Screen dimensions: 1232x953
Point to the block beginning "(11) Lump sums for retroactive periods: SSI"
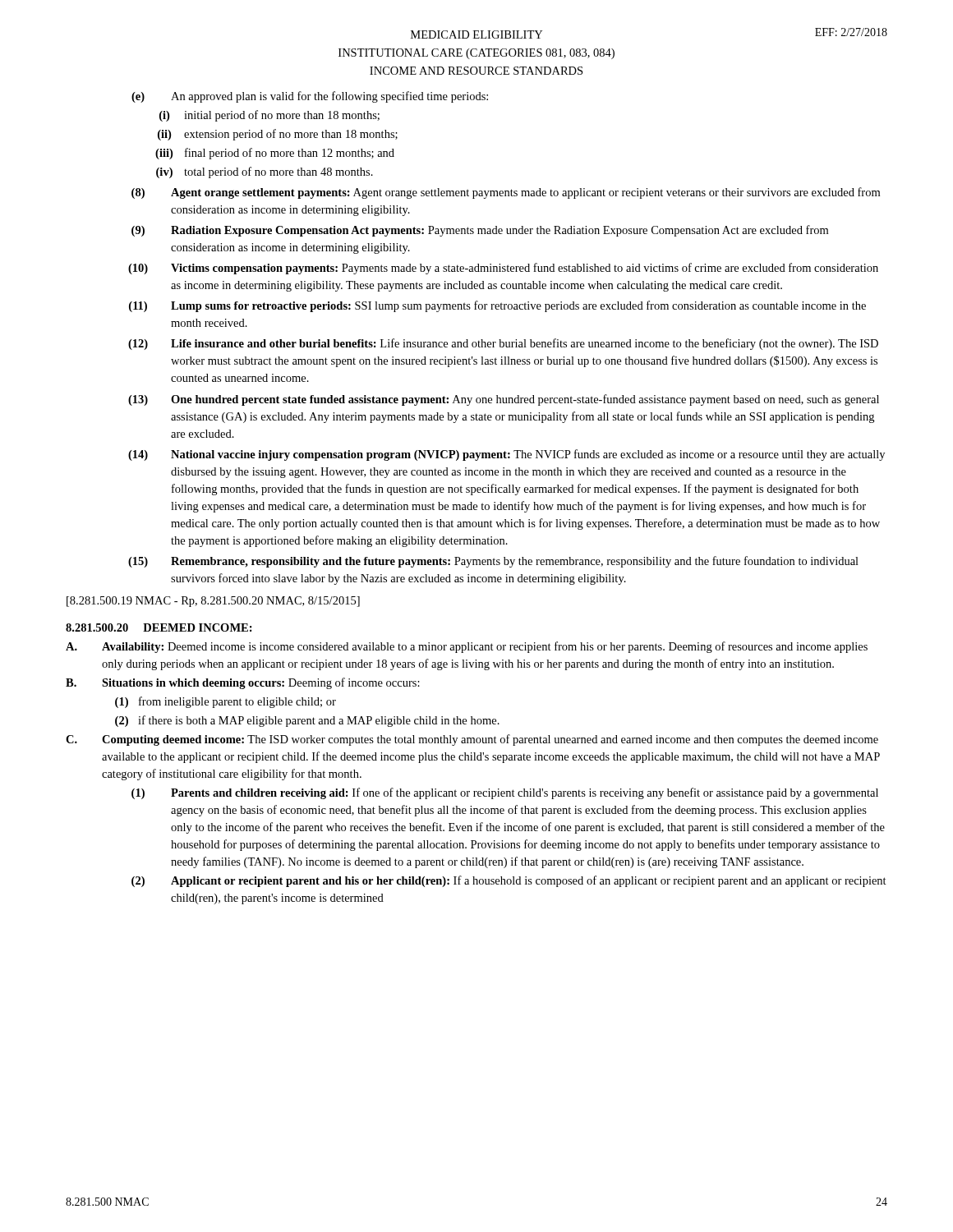tap(496, 315)
